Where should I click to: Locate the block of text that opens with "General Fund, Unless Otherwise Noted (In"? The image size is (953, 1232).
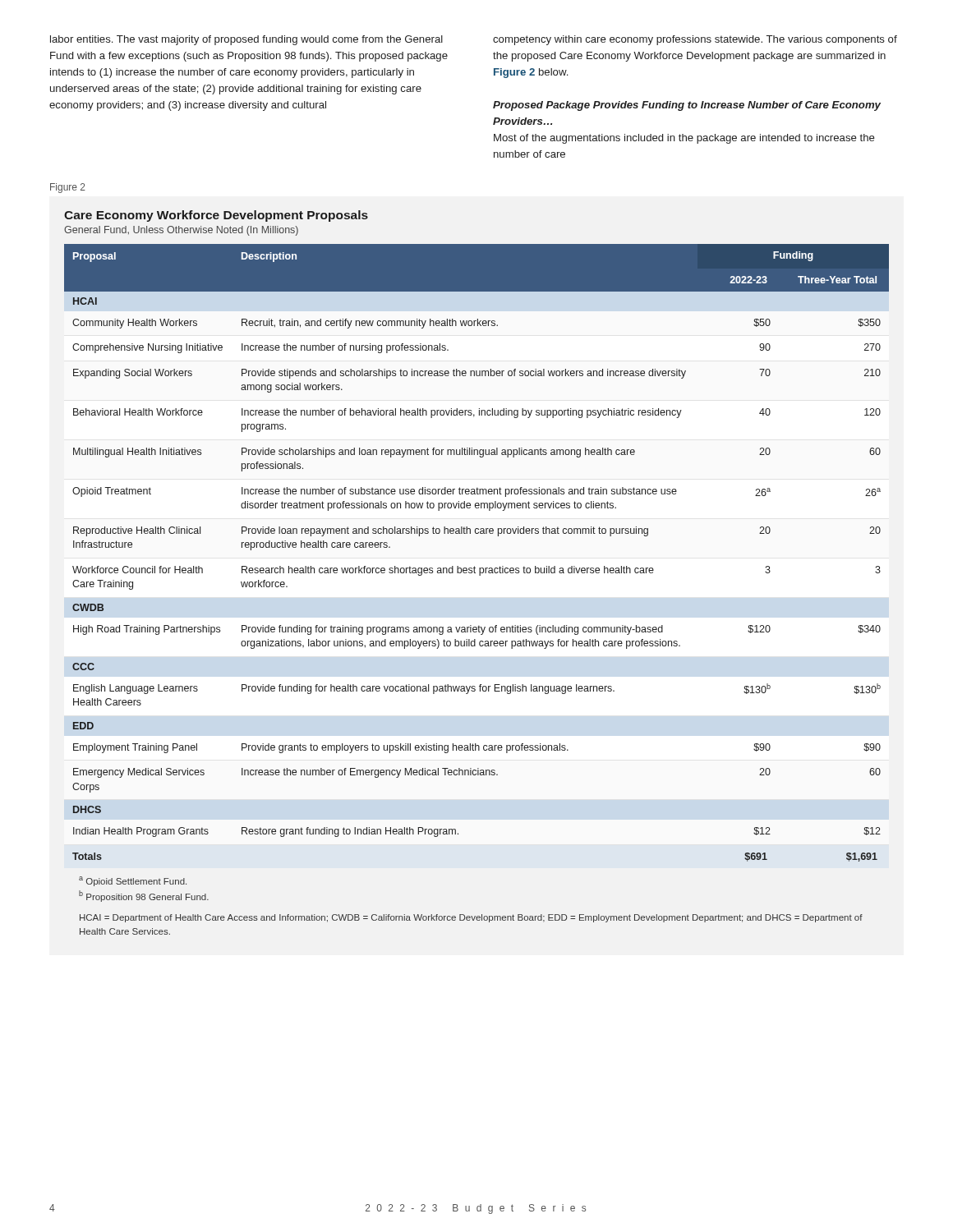click(x=181, y=230)
